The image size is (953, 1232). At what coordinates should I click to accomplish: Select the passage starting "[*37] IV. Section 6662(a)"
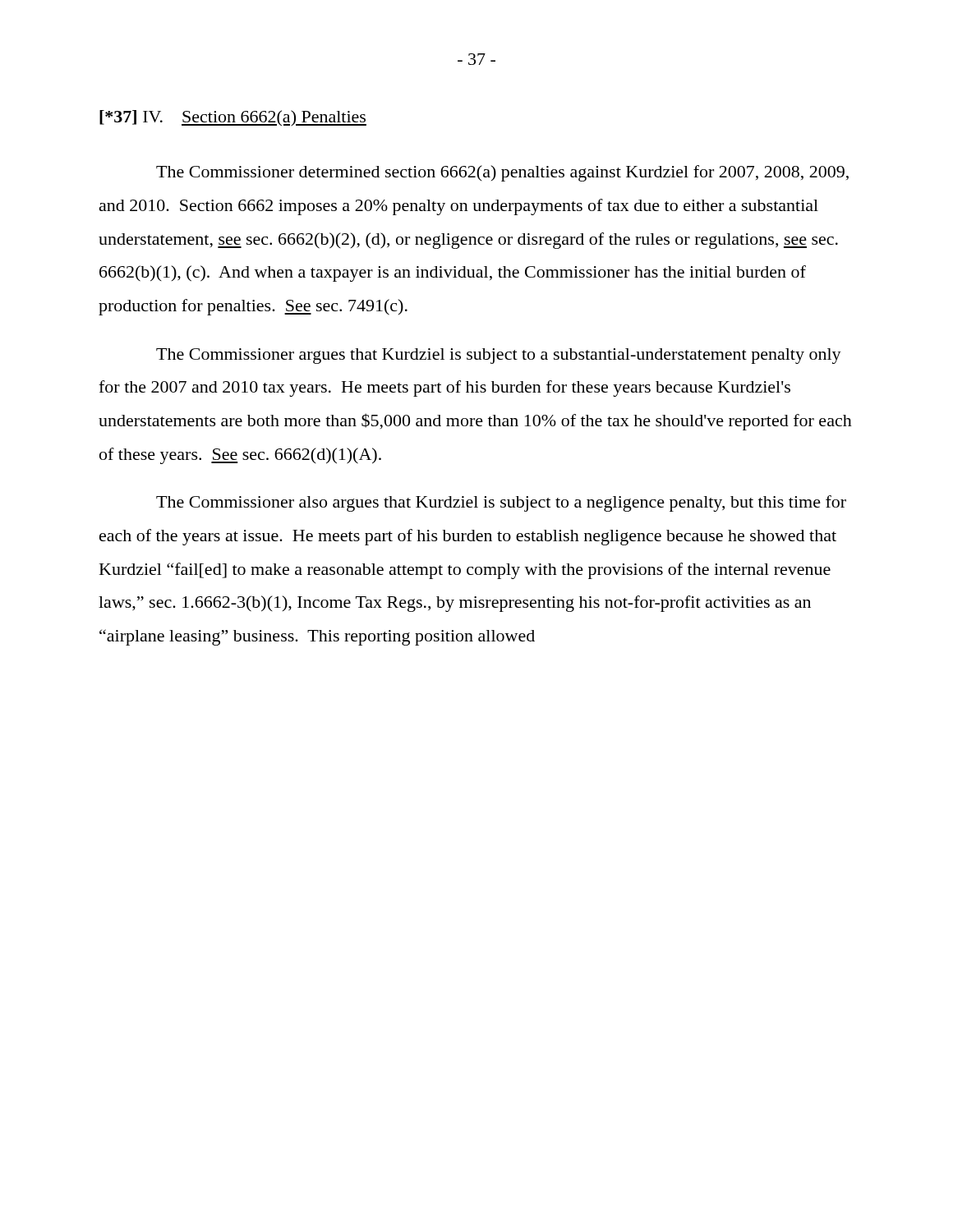coord(232,116)
